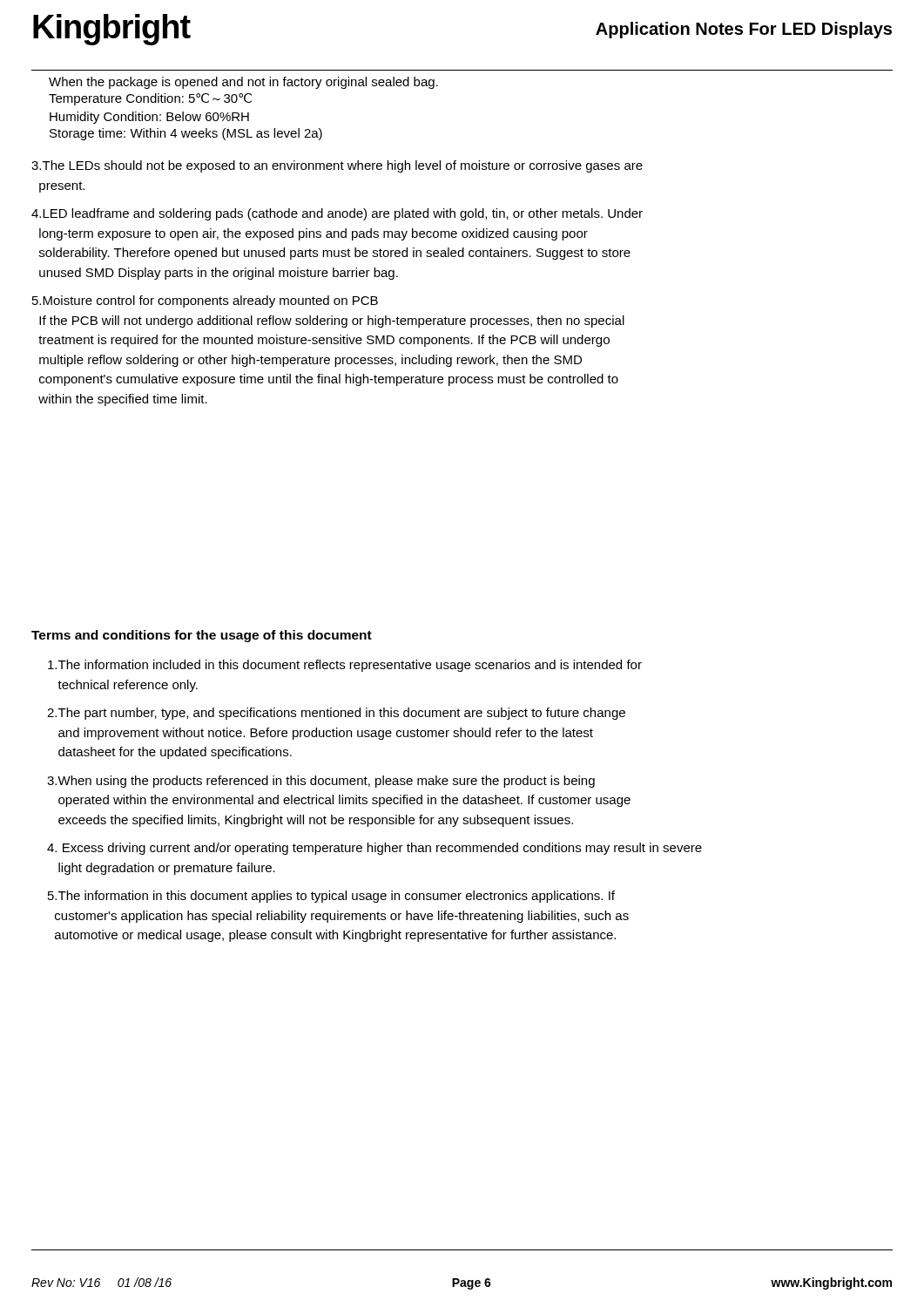Select the element starting "Storage time: Within 4 weeks (MSL as"
The height and width of the screenshot is (1307, 924).
tap(186, 133)
